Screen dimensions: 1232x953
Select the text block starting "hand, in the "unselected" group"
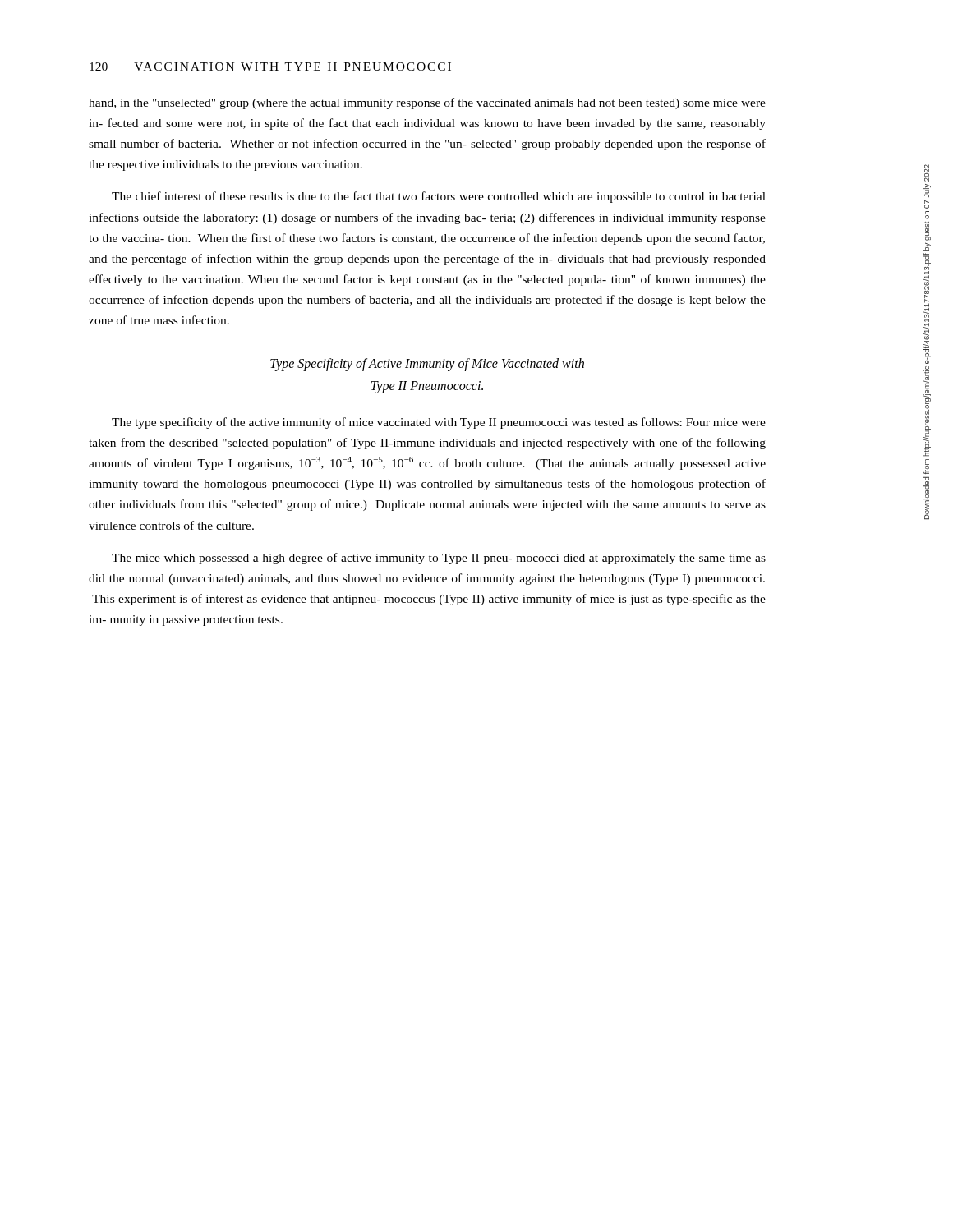[x=427, y=133]
